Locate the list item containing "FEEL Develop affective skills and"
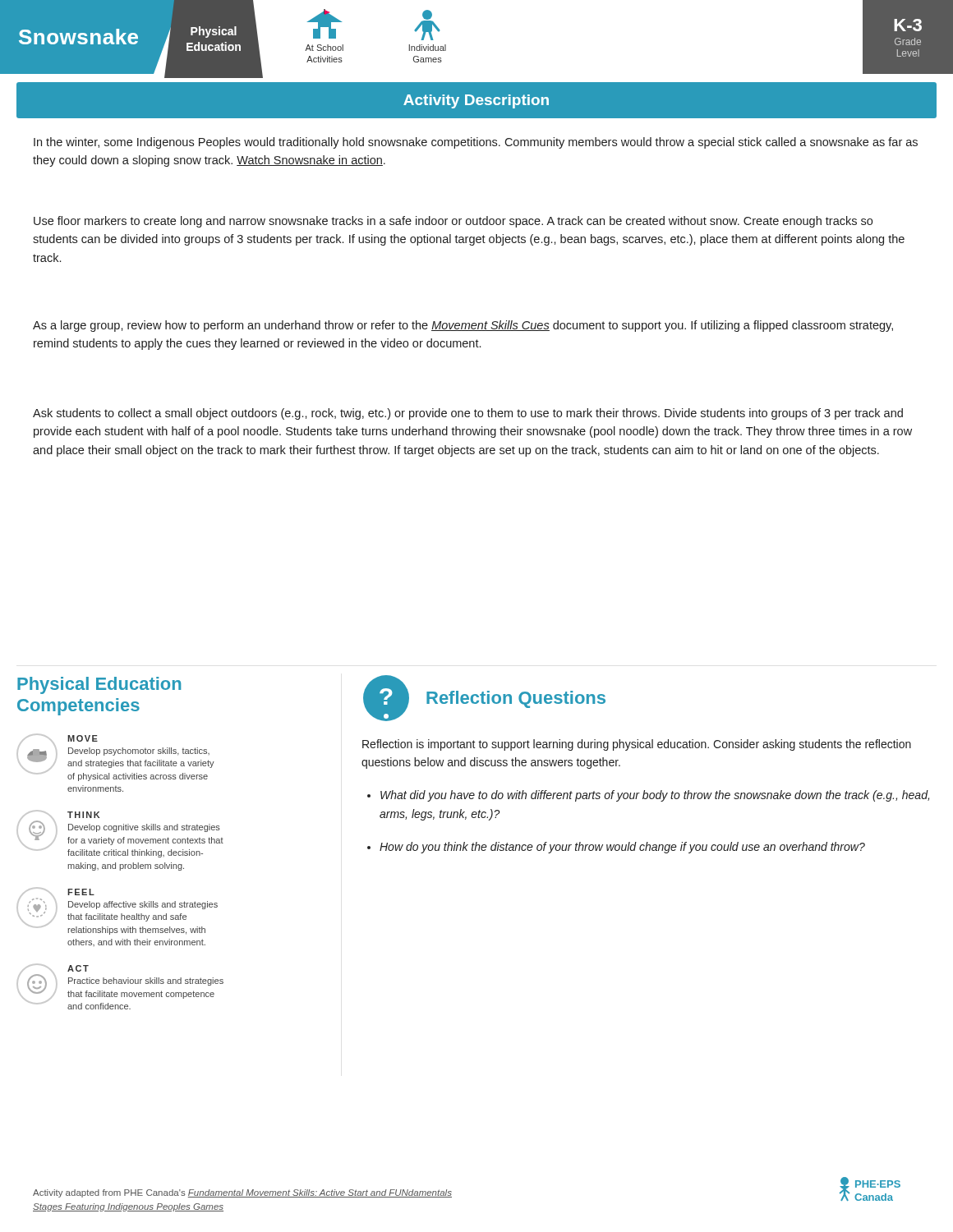953x1232 pixels. point(172,918)
